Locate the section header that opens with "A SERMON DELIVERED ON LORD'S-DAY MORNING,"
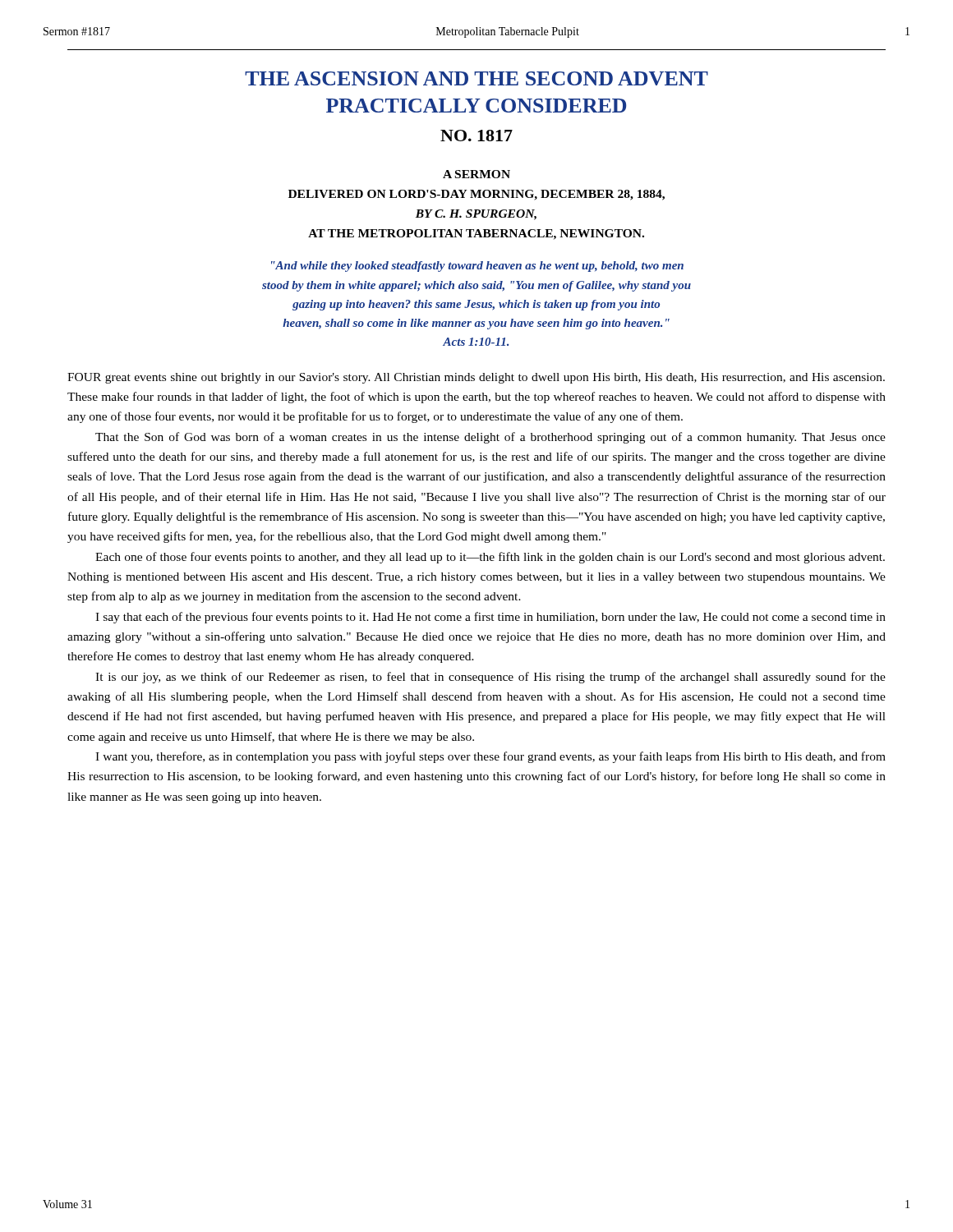 (476, 204)
